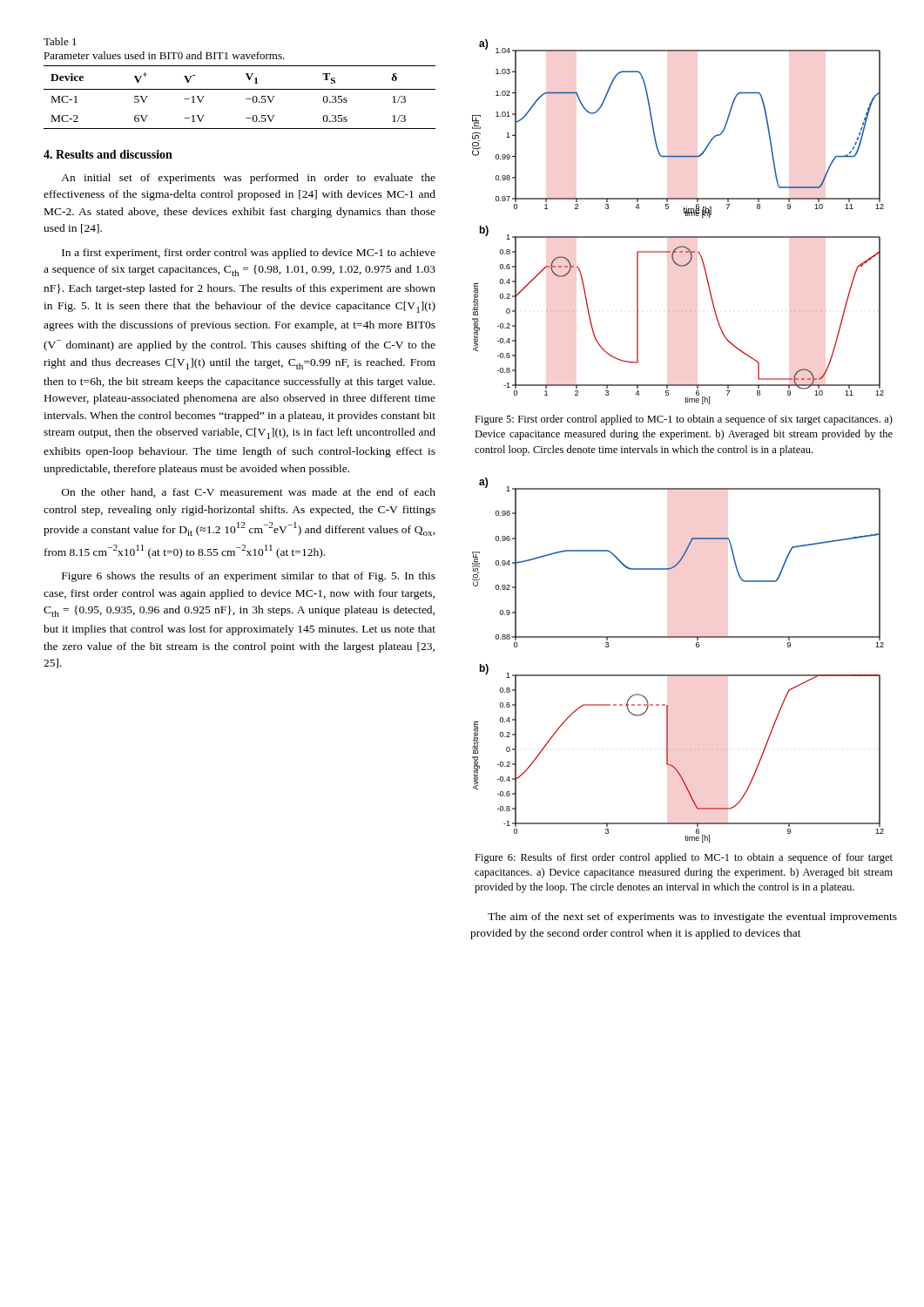Screen dimensions: 1307x924
Task: Find the caption that reads "Figure 6: Results of first"
Action: pos(684,872)
